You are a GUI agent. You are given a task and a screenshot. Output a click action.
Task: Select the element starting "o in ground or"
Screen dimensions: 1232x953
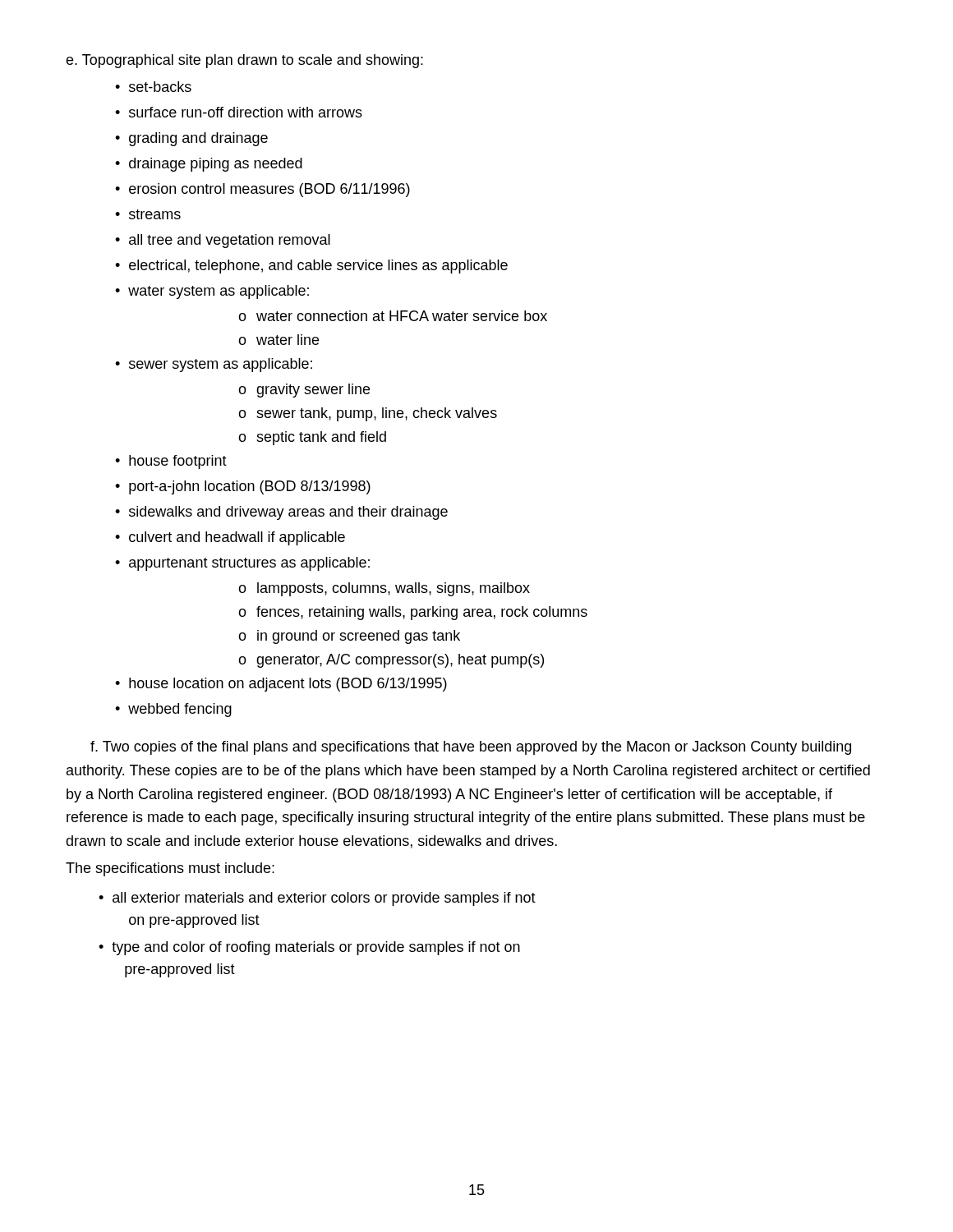click(x=329, y=636)
